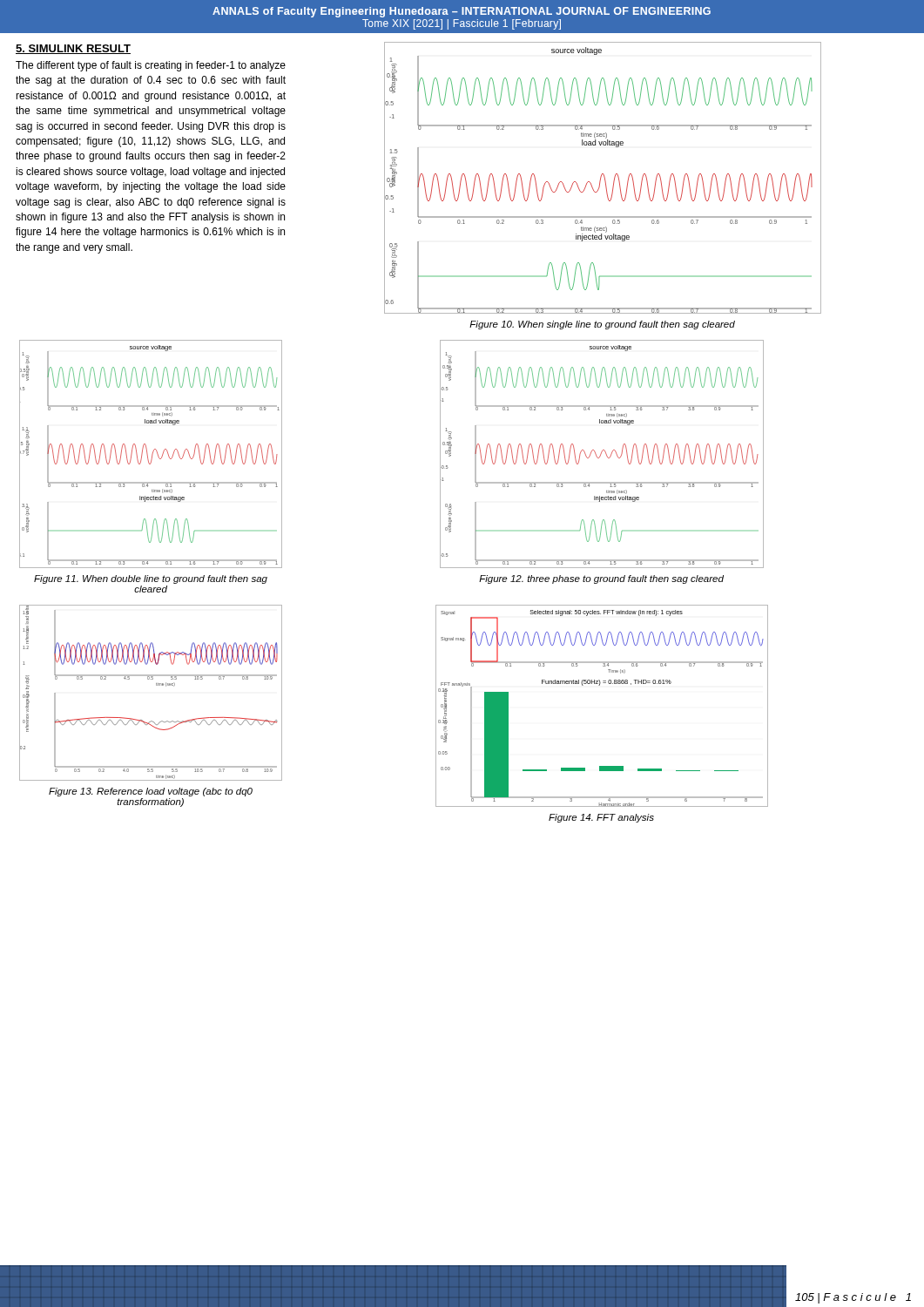Image resolution: width=924 pixels, height=1307 pixels.
Task: Click on the bar chart
Action: point(601,714)
